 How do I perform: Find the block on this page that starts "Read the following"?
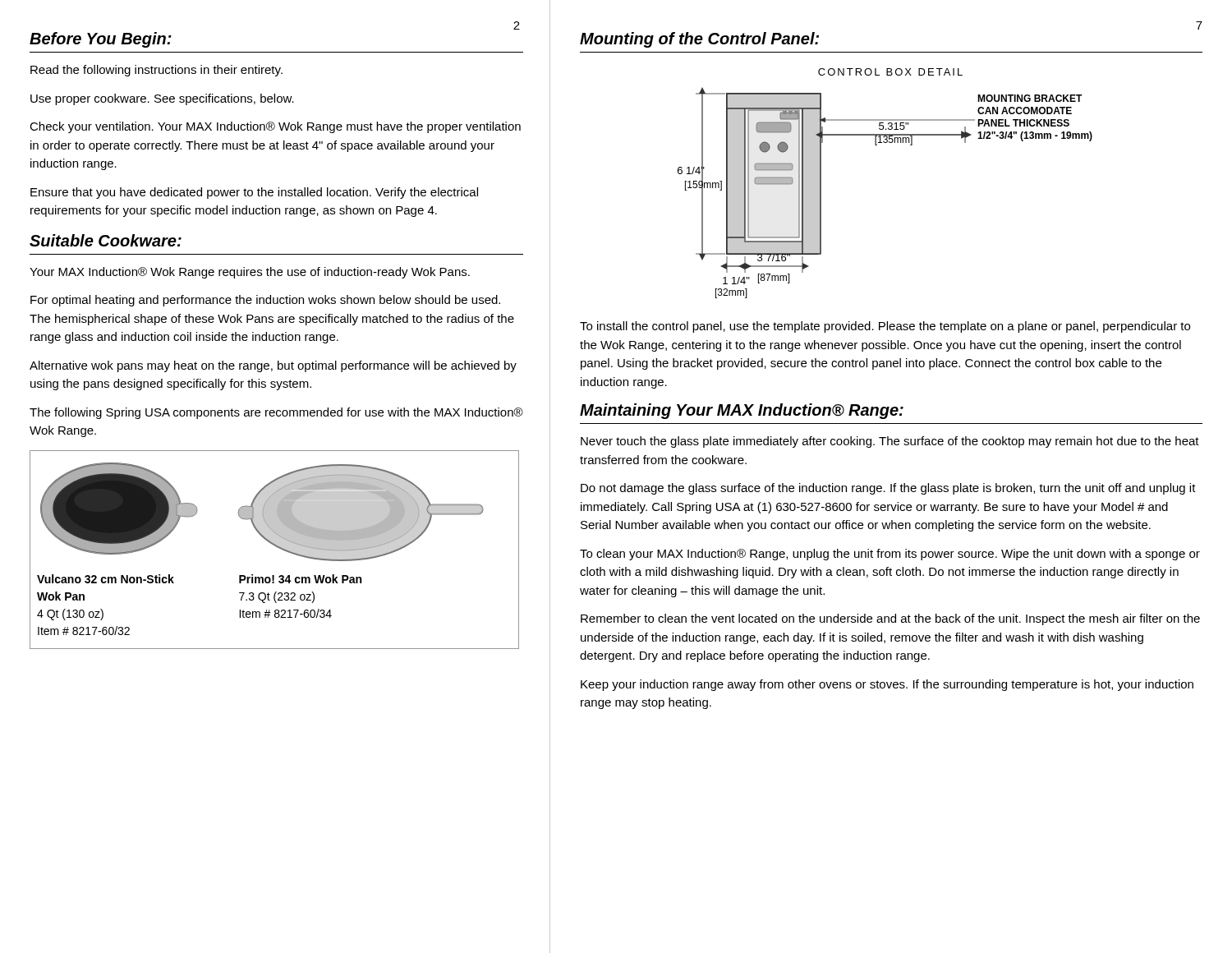pos(156,69)
